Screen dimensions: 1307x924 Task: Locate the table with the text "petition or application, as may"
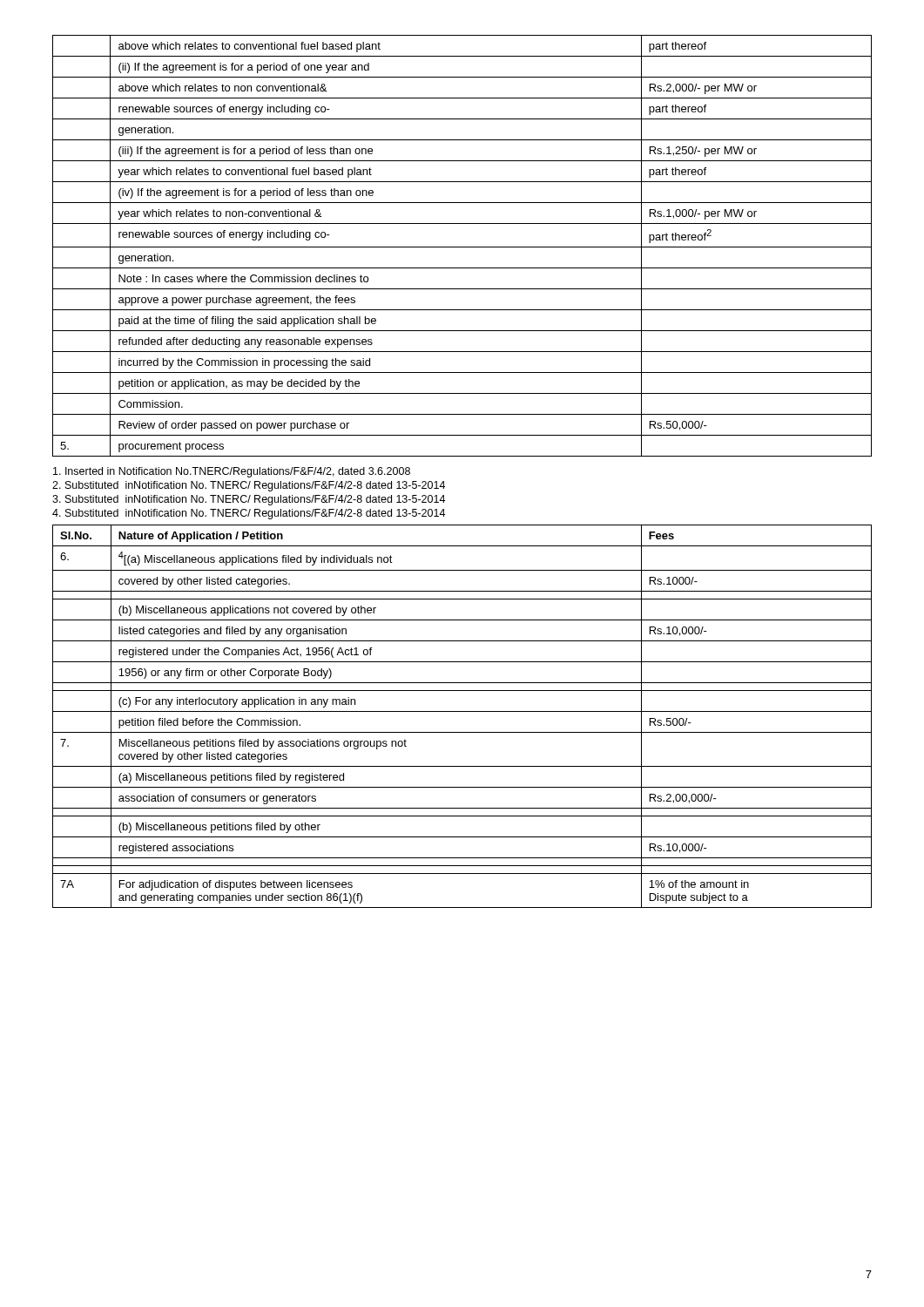[462, 246]
